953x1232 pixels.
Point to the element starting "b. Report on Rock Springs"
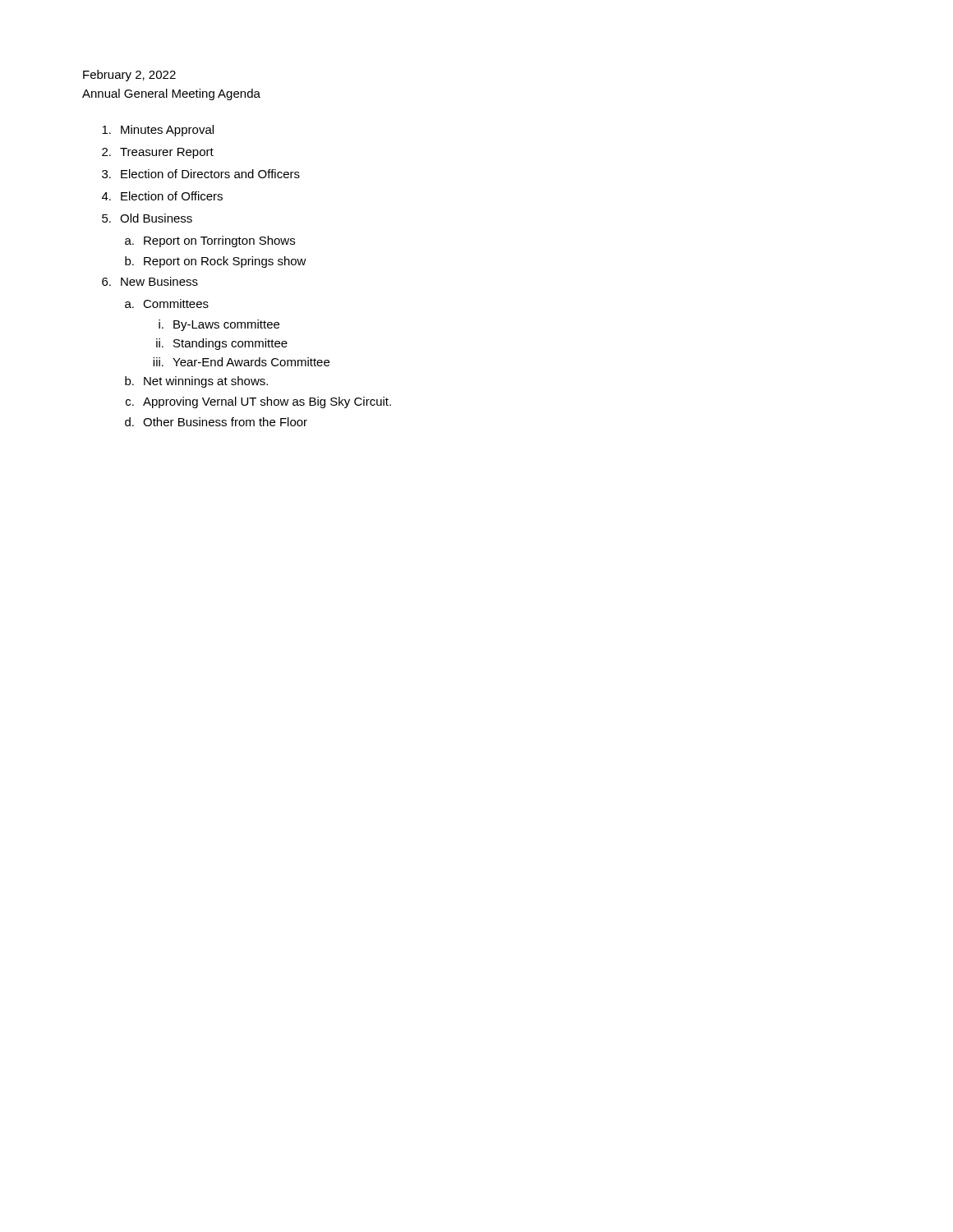[209, 261]
